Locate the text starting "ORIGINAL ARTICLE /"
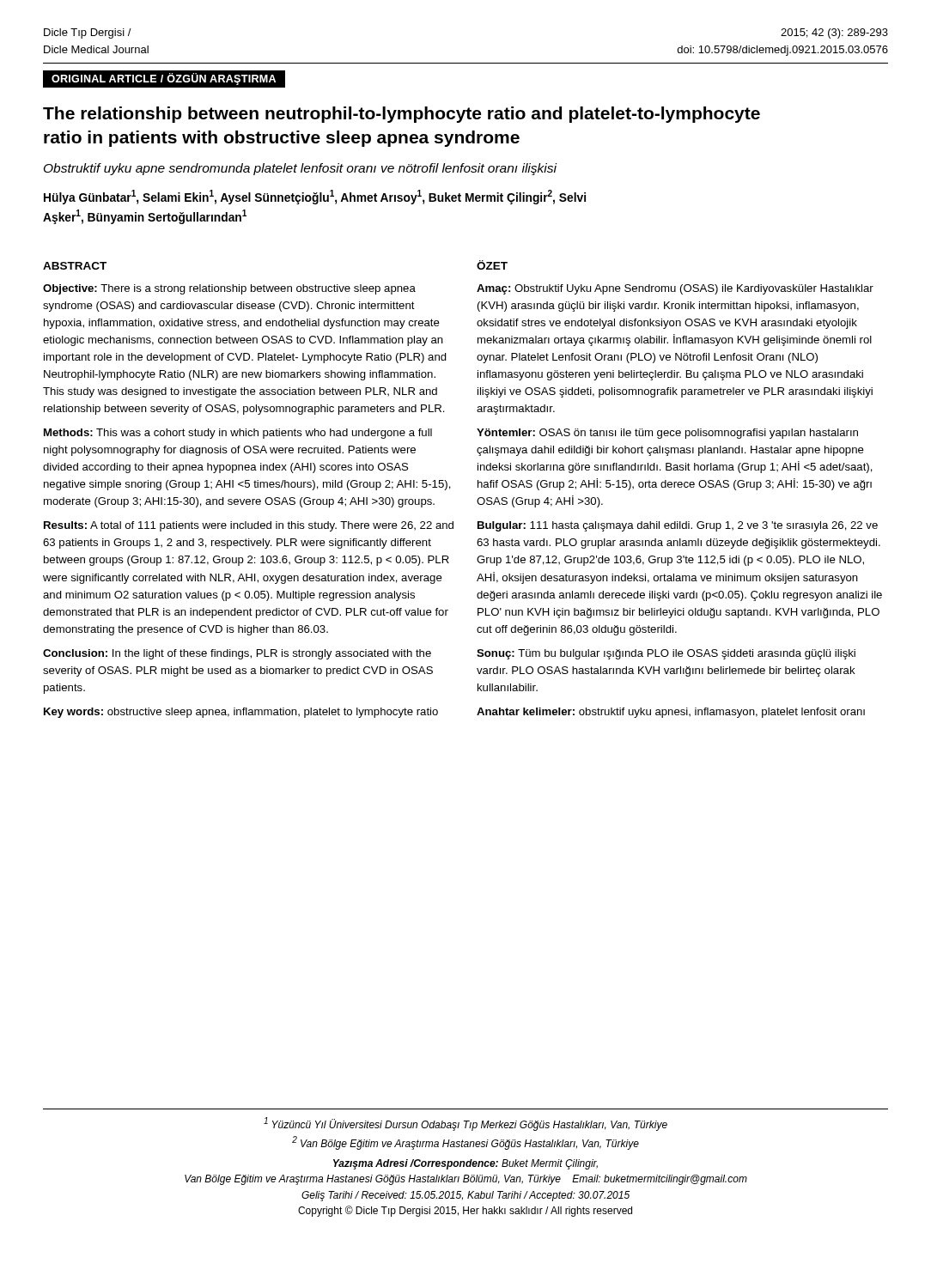The width and height of the screenshot is (931, 1288). [164, 79]
